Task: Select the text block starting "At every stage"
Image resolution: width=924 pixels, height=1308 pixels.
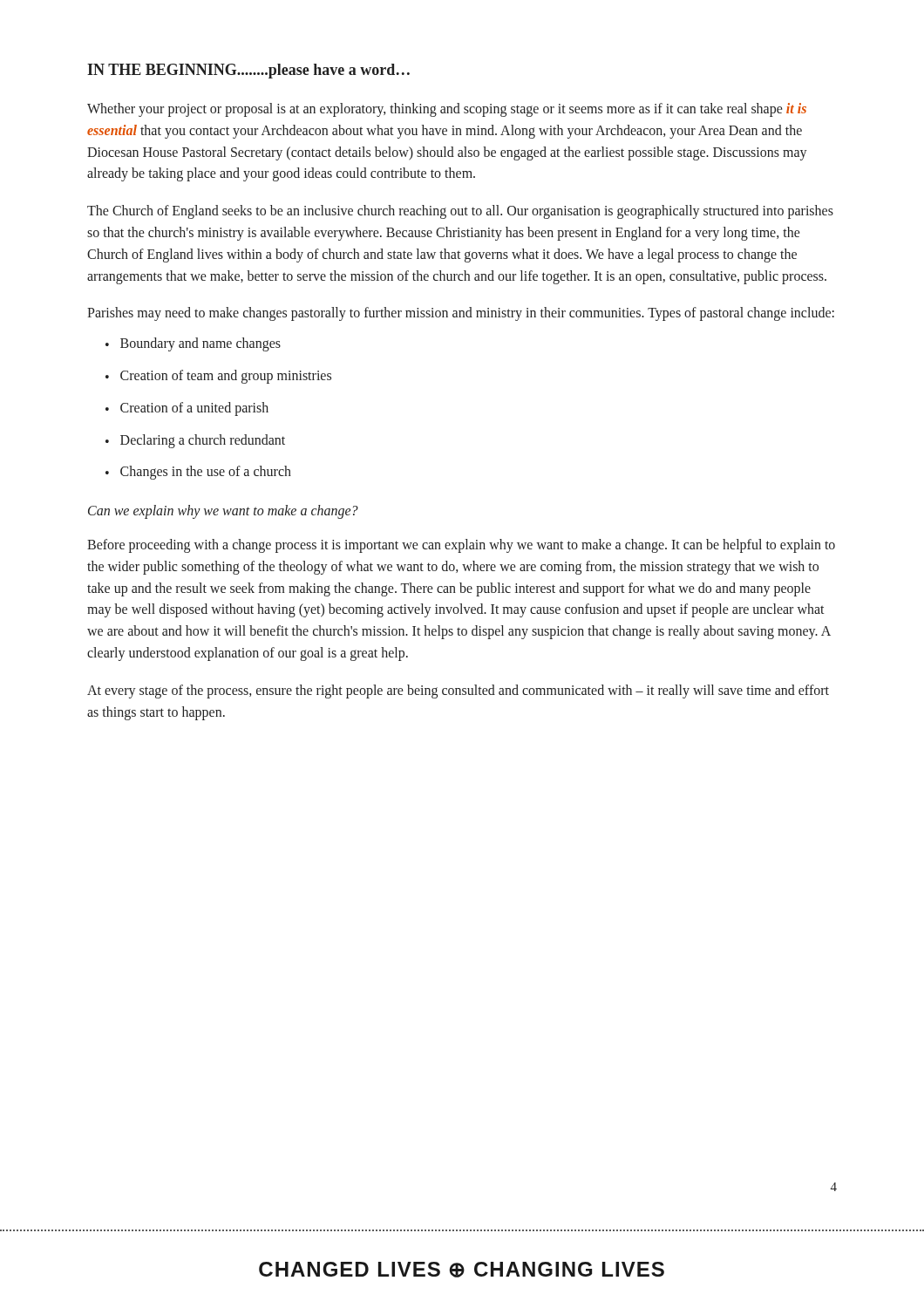Action: coord(458,701)
